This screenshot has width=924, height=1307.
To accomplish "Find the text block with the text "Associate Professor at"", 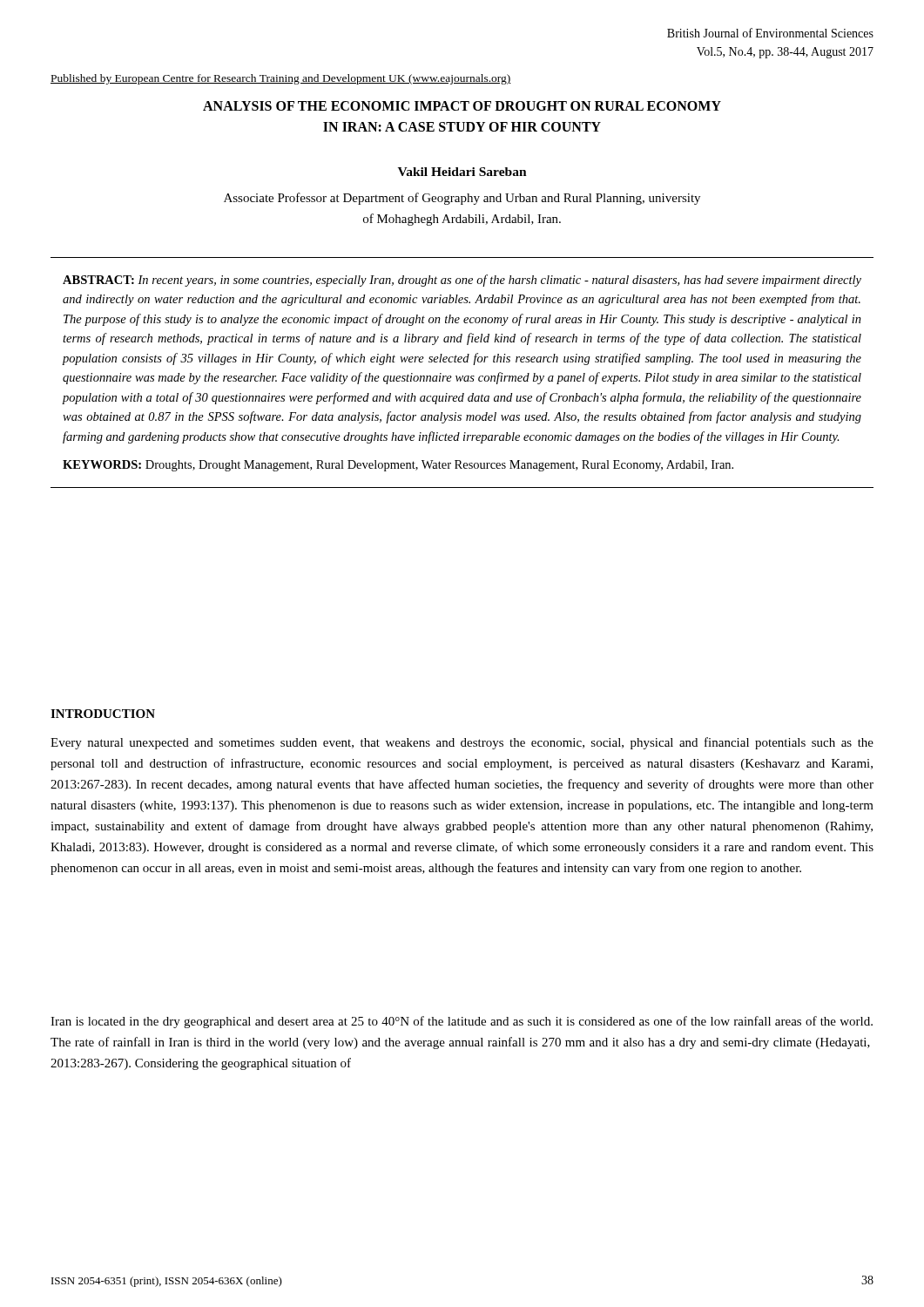I will pyautogui.click(x=462, y=208).
